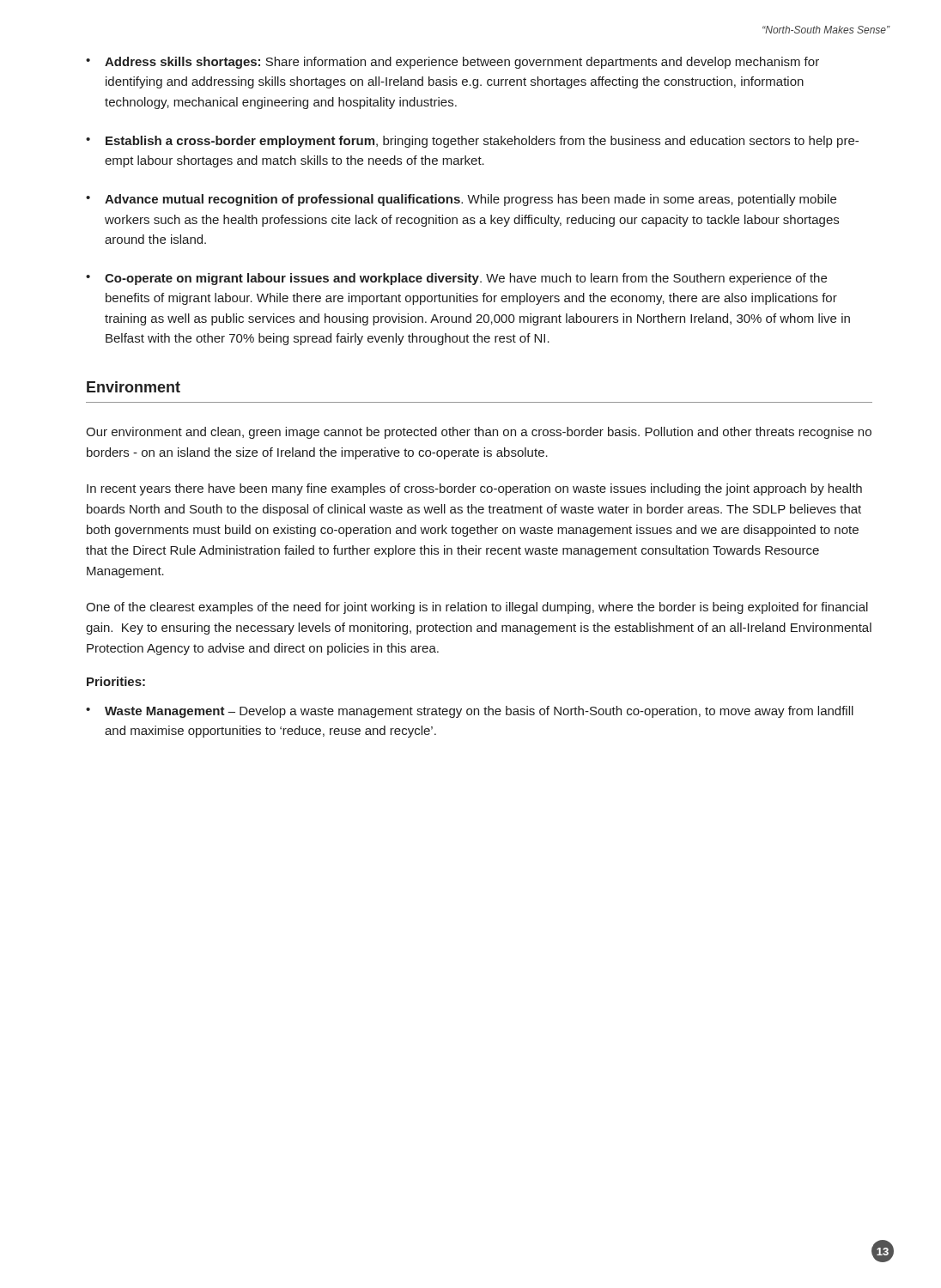This screenshot has width=941, height=1288.
Task: Locate the region starting "• Establish a cross-border employment forum, bringing"
Action: (479, 150)
